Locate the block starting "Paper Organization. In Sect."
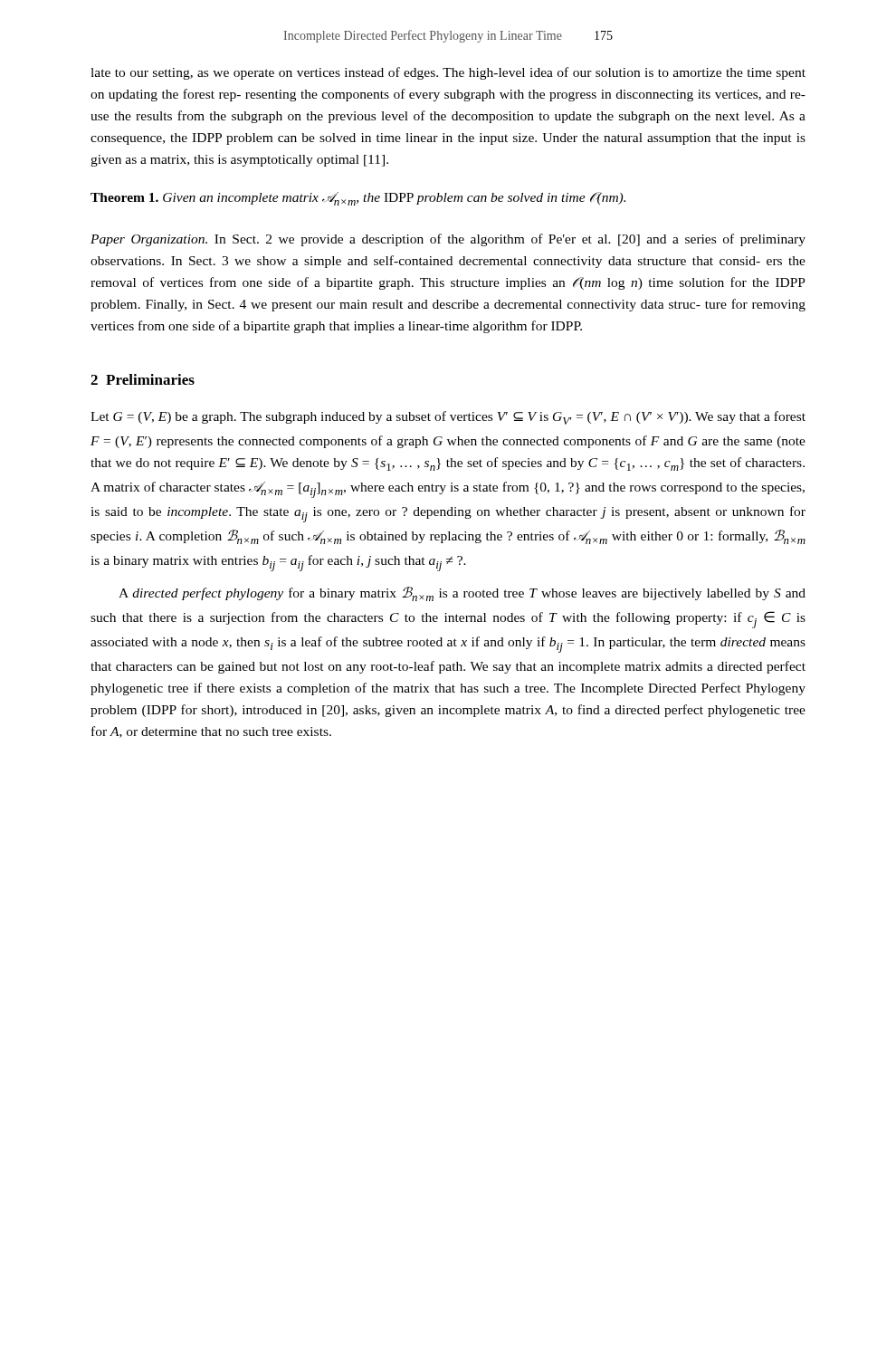 448,282
